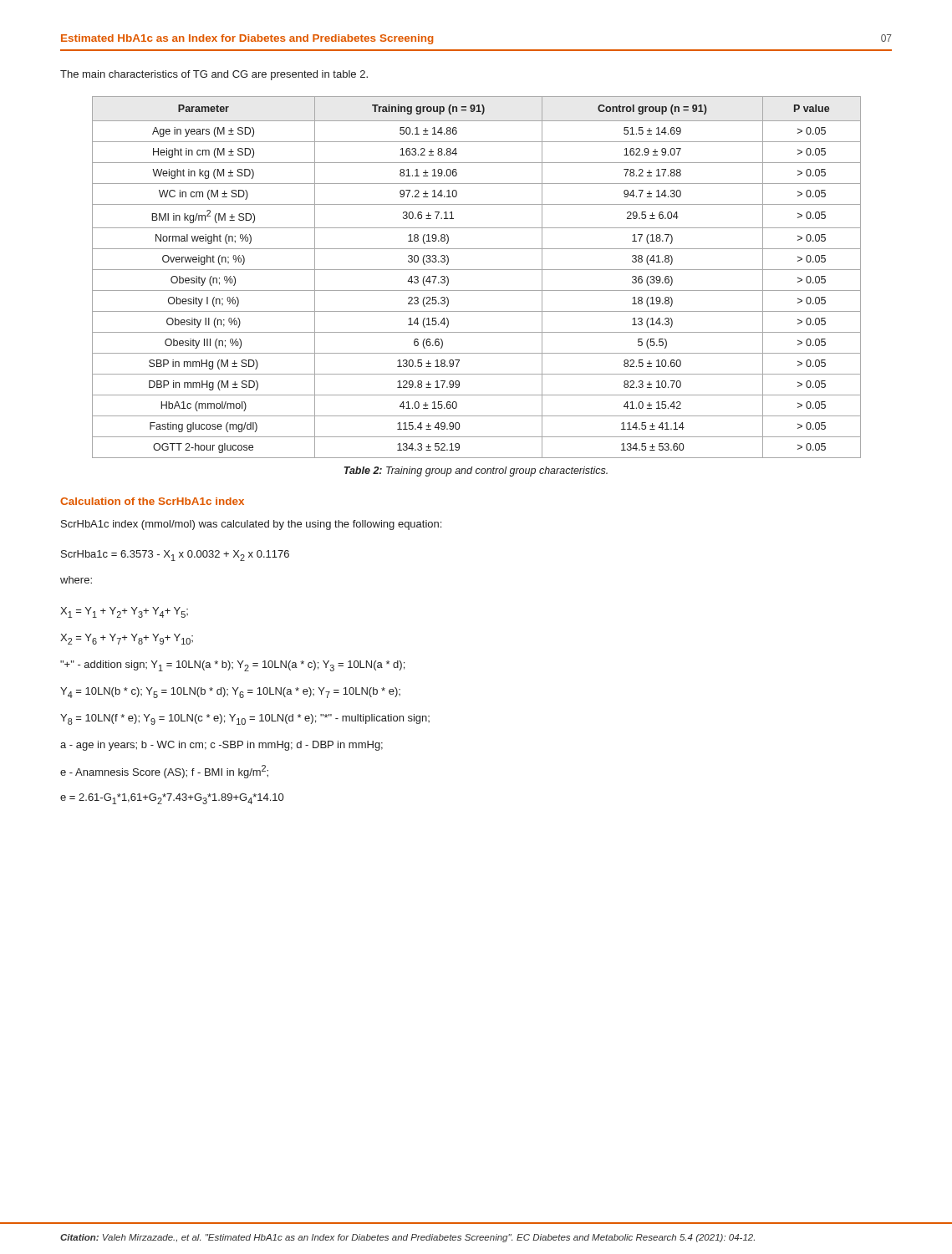Find the text starting "ScrHbA1c index (mmol/mol) was"
The height and width of the screenshot is (1254, 952).
tap(251, 523)
